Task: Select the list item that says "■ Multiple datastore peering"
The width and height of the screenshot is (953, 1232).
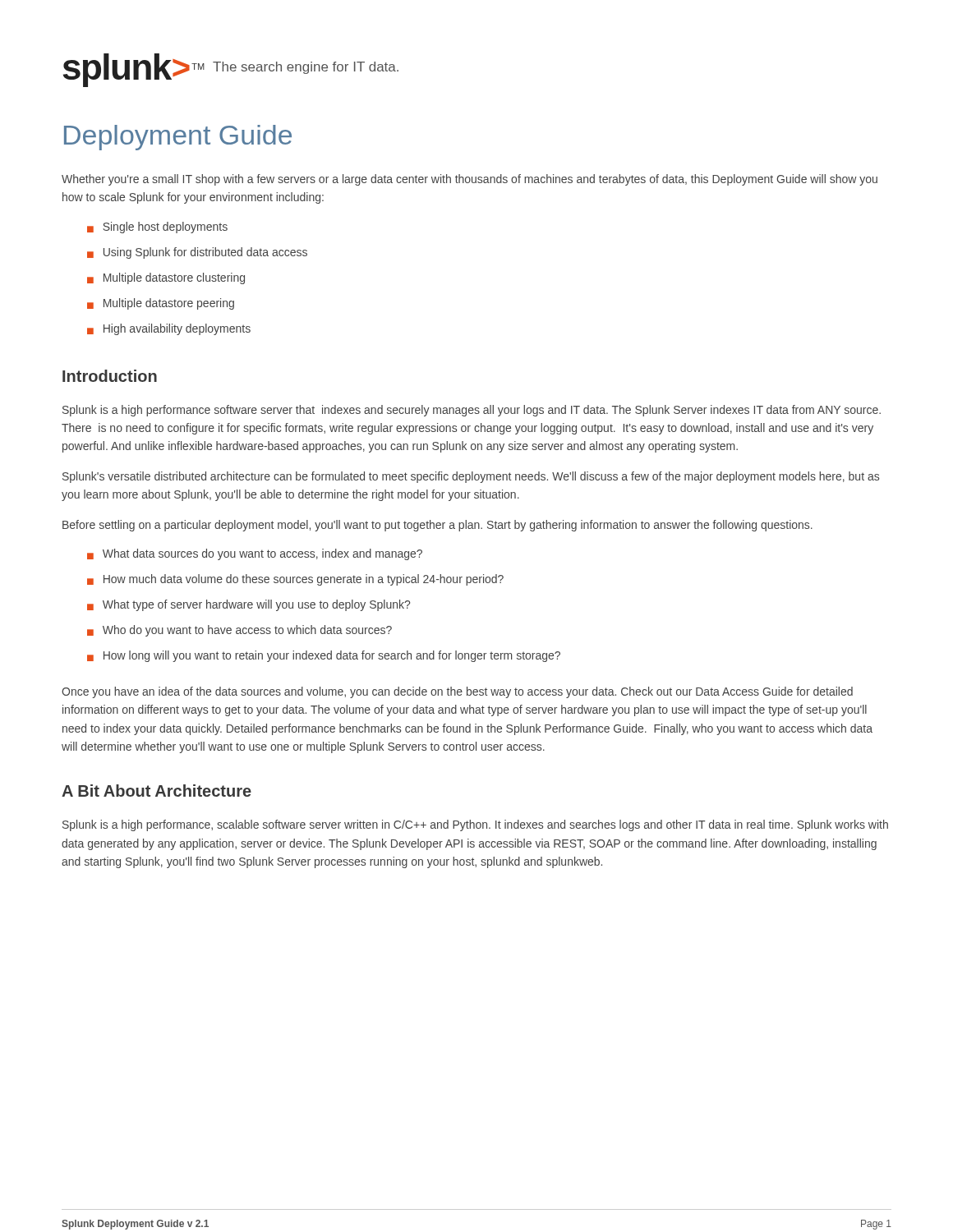Action: (x=161, y=305)
